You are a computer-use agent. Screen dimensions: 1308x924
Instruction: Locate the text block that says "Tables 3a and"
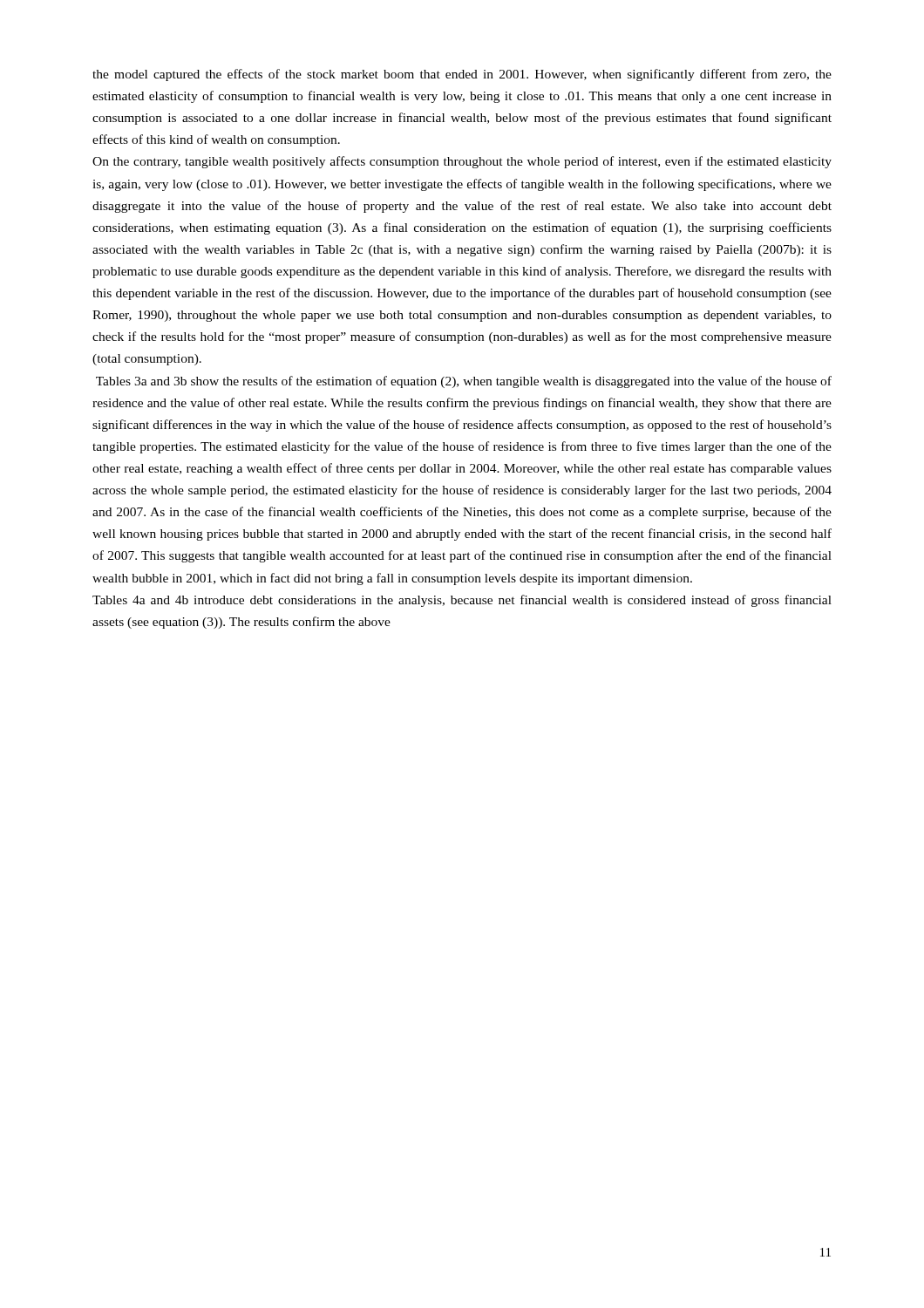462,479
